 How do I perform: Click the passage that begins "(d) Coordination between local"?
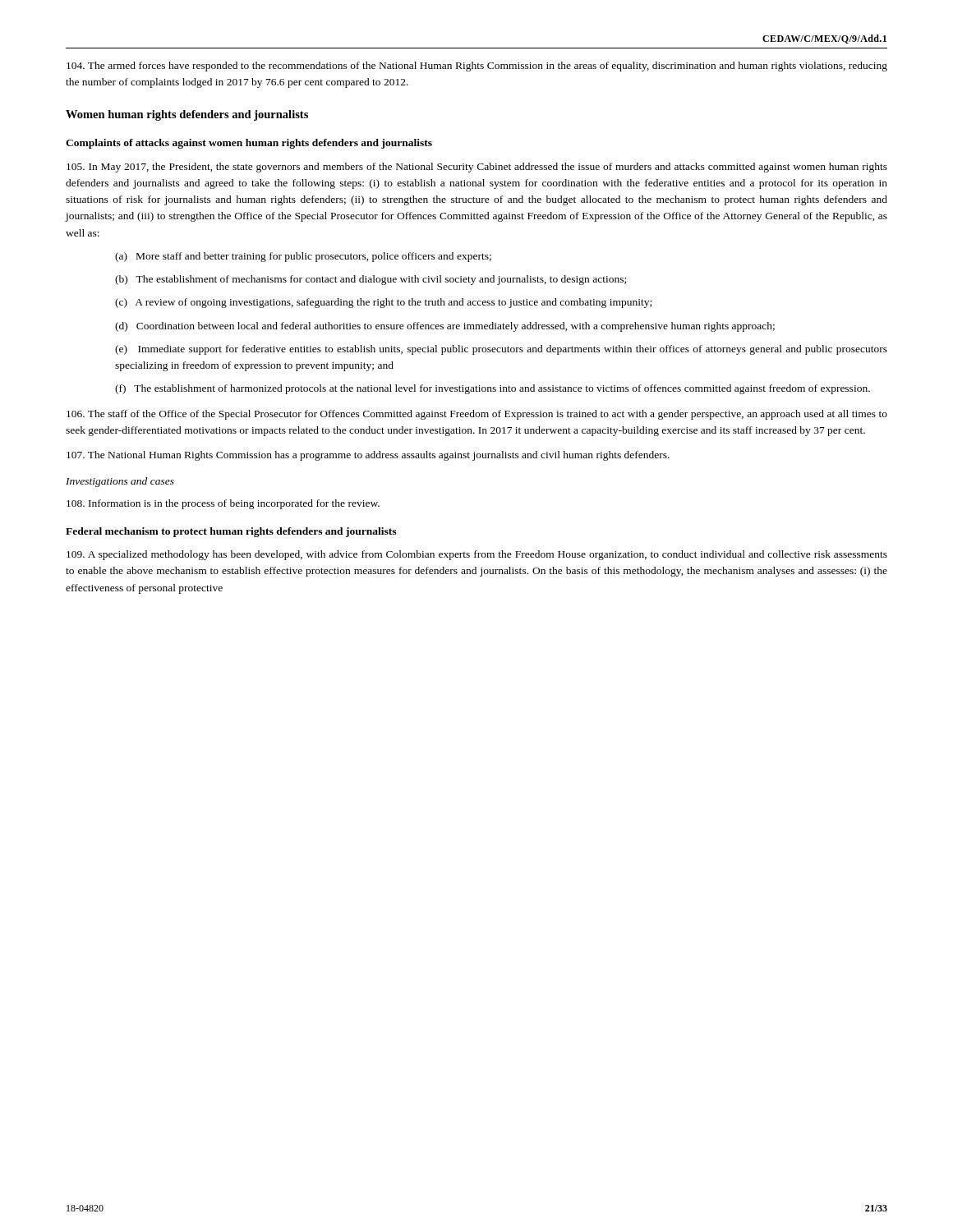point(445,325)
